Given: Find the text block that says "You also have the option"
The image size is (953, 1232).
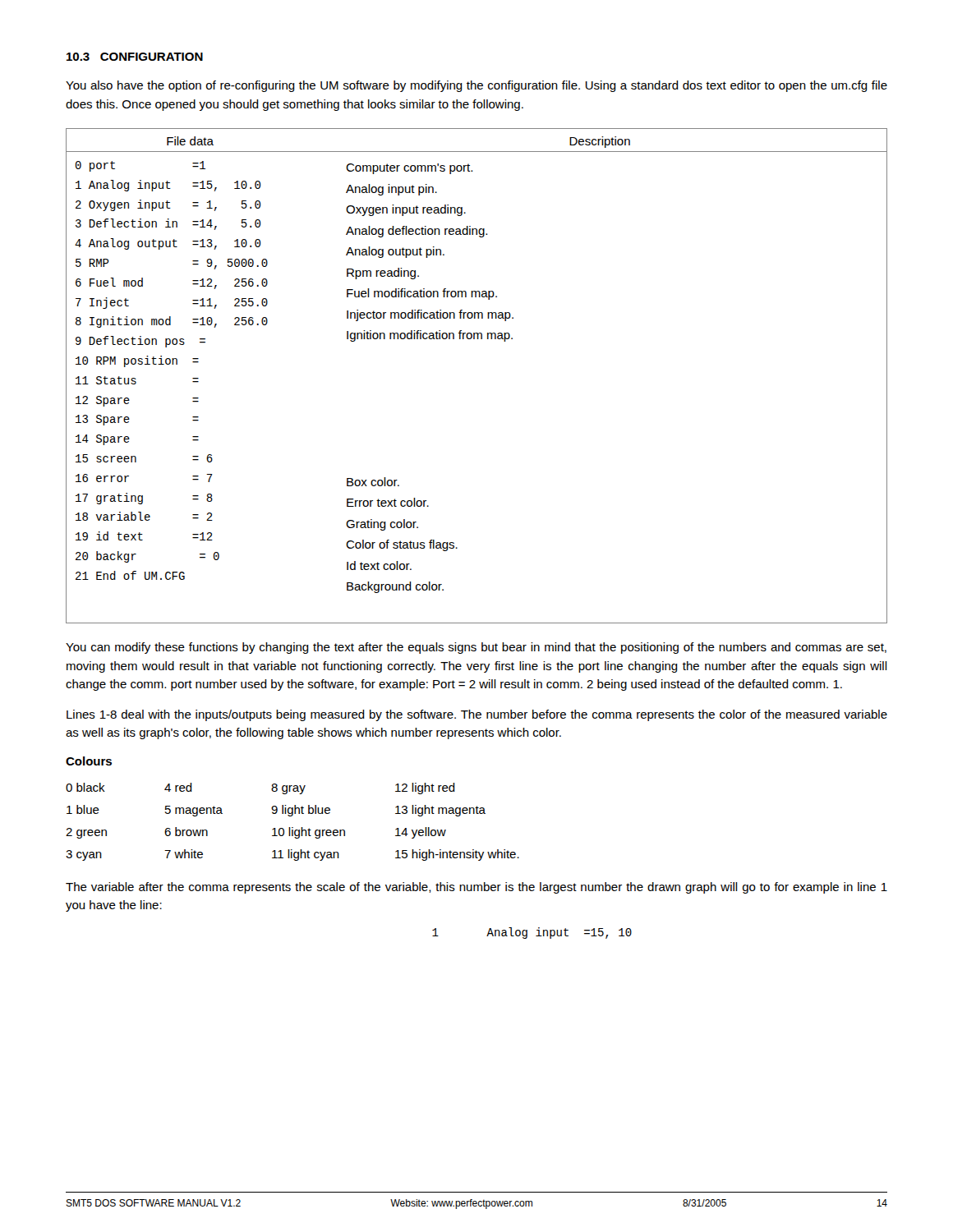Looking at the screenshot, I should [x=476, y=94].
